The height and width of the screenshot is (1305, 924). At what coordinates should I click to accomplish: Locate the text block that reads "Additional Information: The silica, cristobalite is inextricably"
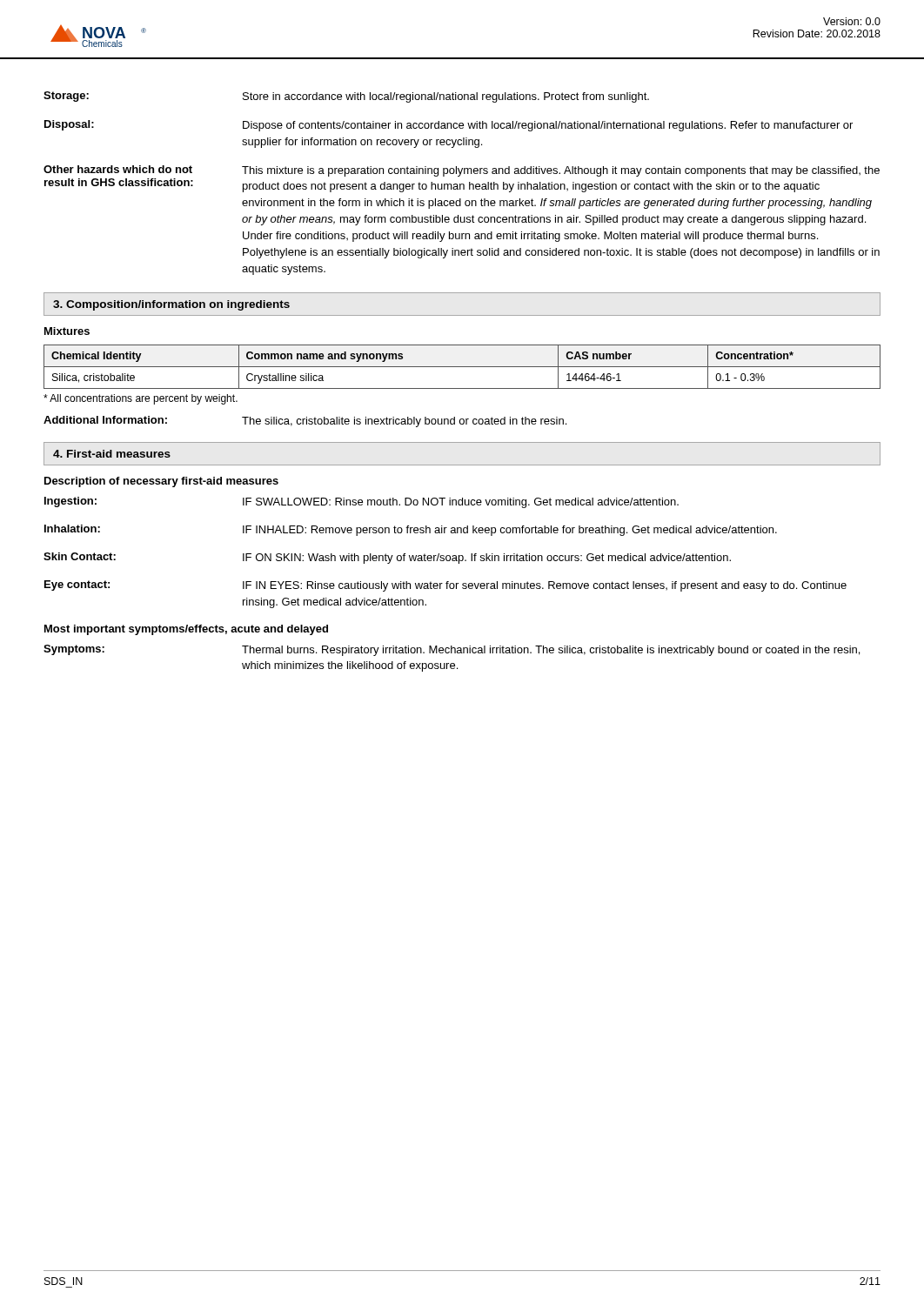pyautogui.click(x=462, y=422)
